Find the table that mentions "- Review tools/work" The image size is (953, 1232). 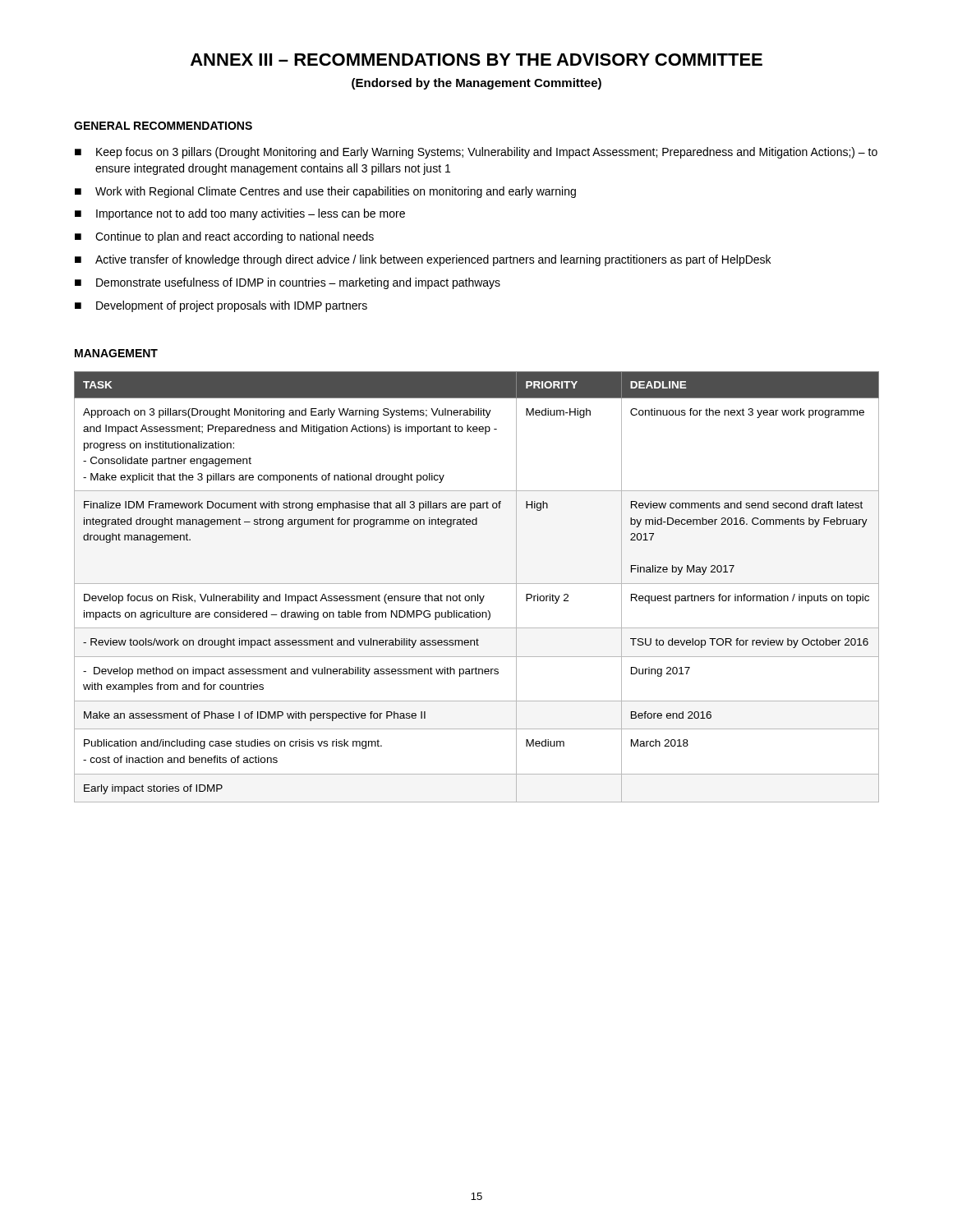click(476, 587)
